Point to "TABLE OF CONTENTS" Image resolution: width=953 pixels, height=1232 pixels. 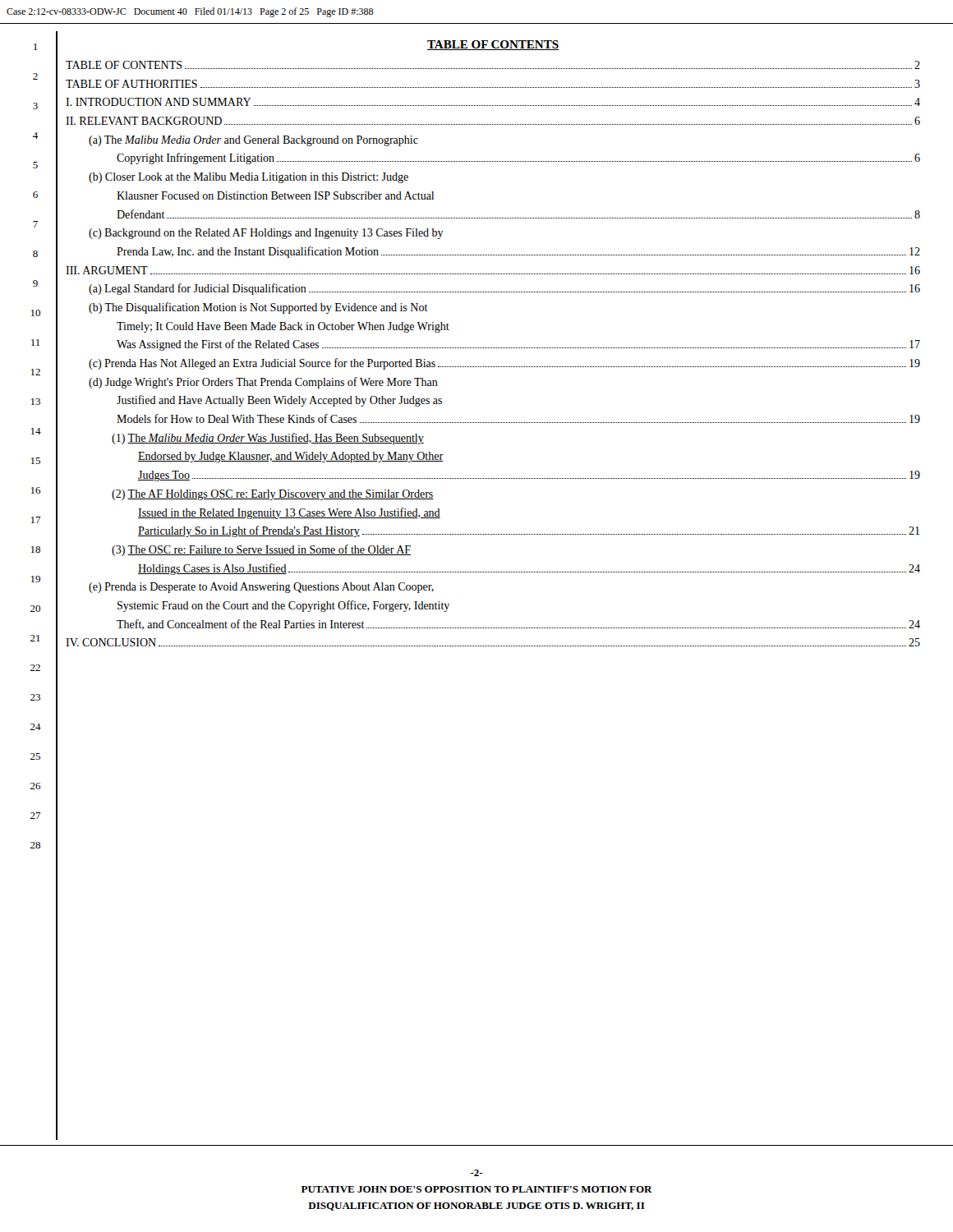pos(493,44)
